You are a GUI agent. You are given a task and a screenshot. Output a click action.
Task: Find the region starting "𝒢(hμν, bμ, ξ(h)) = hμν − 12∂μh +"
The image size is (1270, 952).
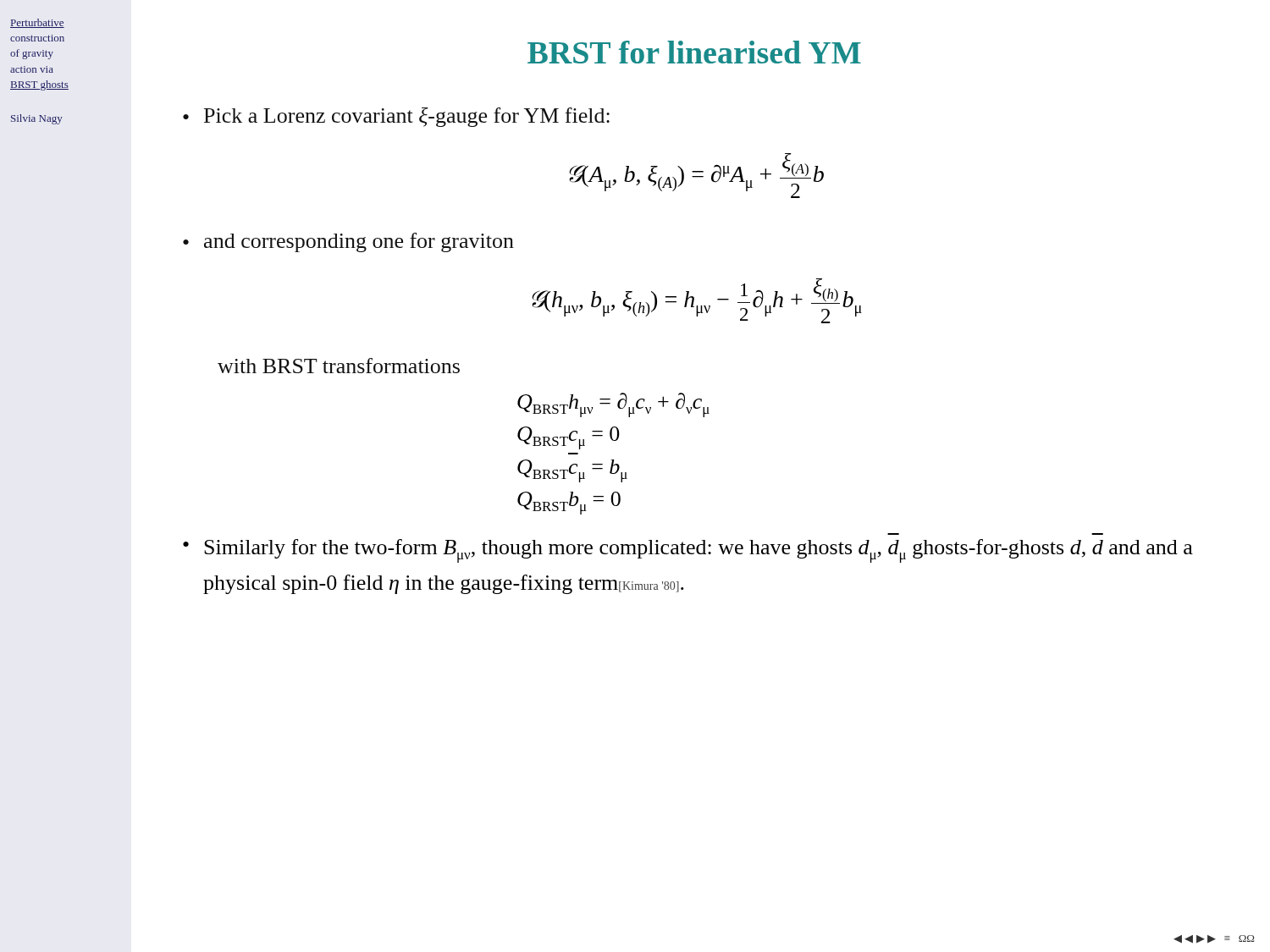(694, 302)
